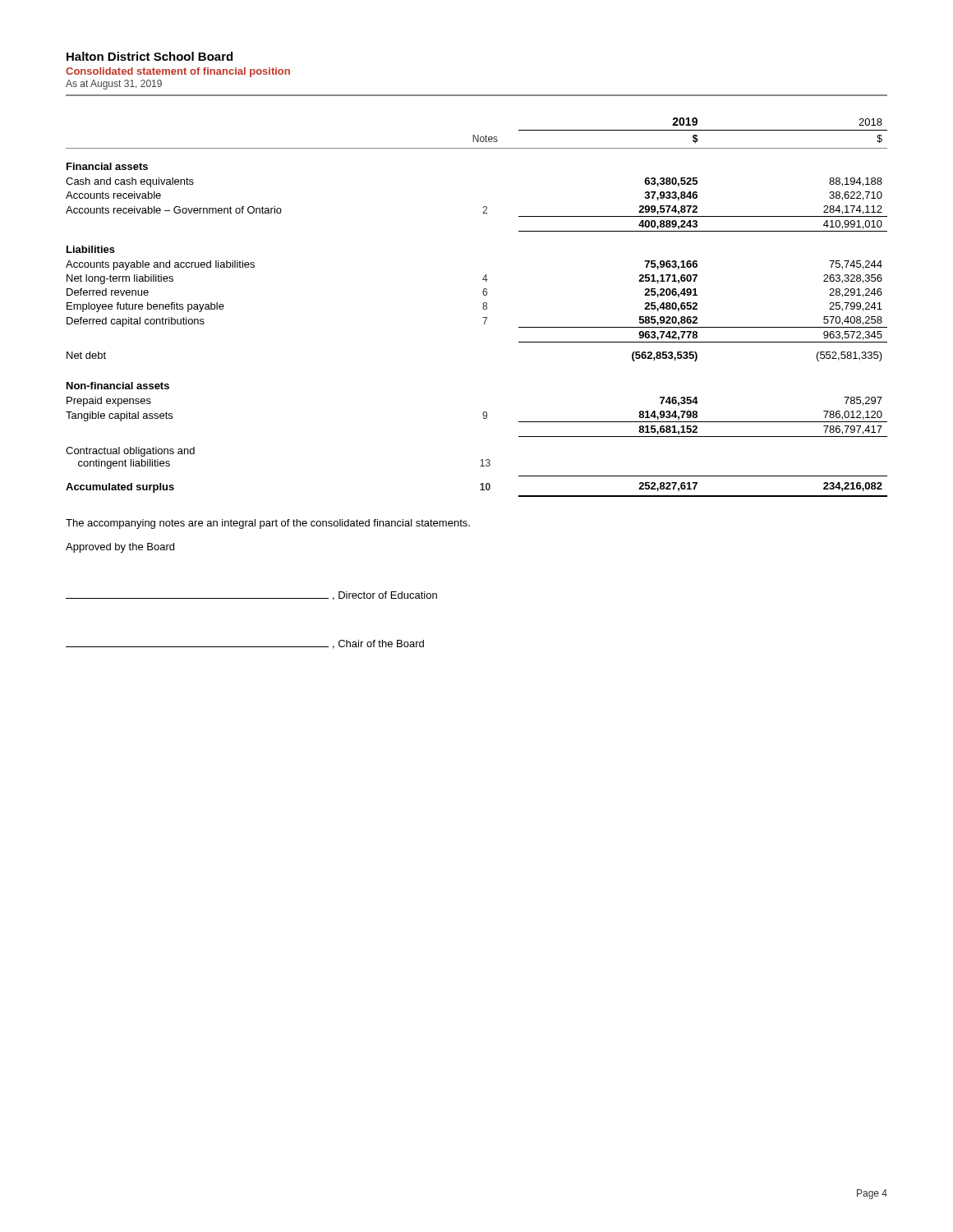
Task: Click on the region starting ", Director of Education"
Action: tap(252, 595)
